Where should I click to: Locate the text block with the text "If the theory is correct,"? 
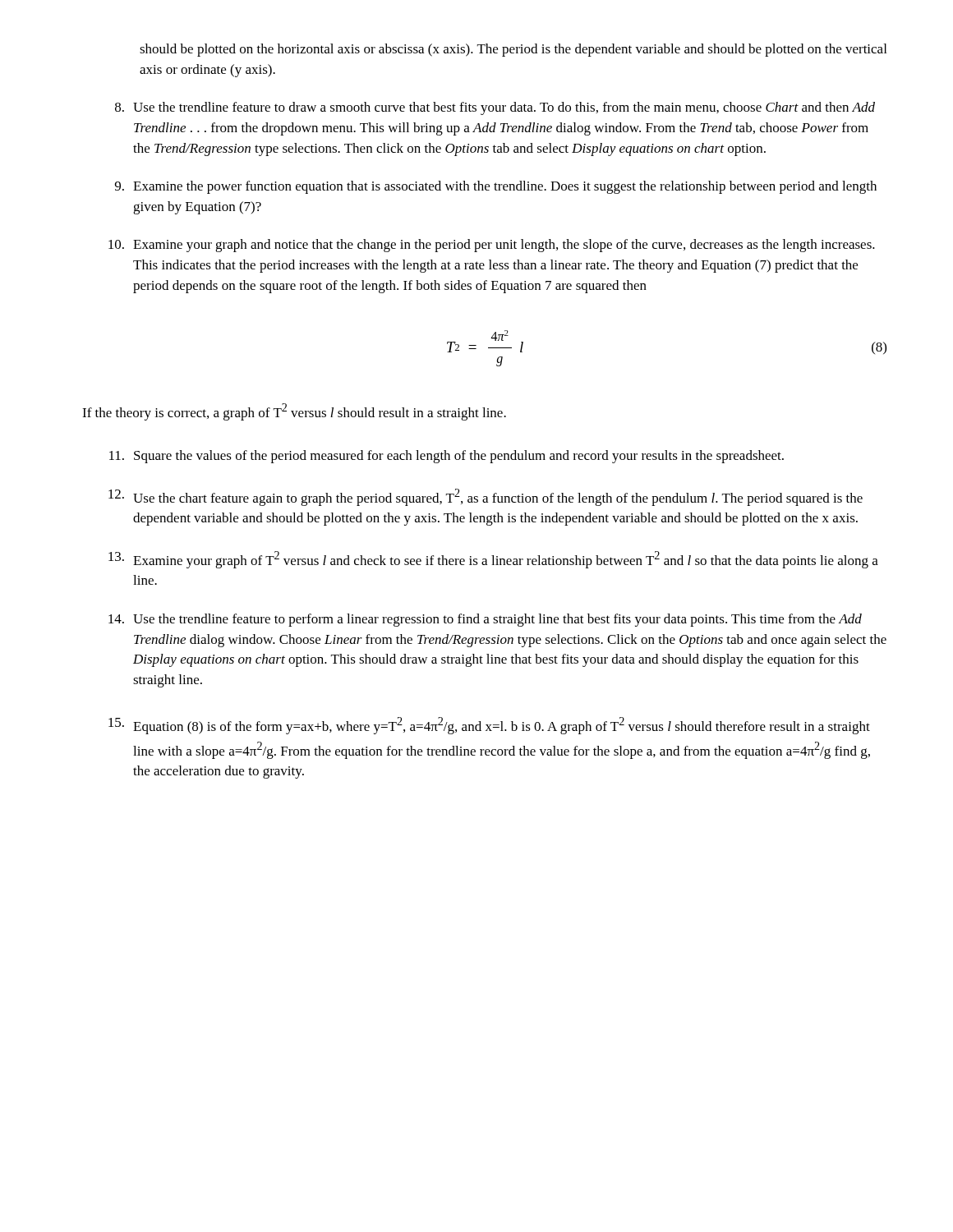point(294,411)
